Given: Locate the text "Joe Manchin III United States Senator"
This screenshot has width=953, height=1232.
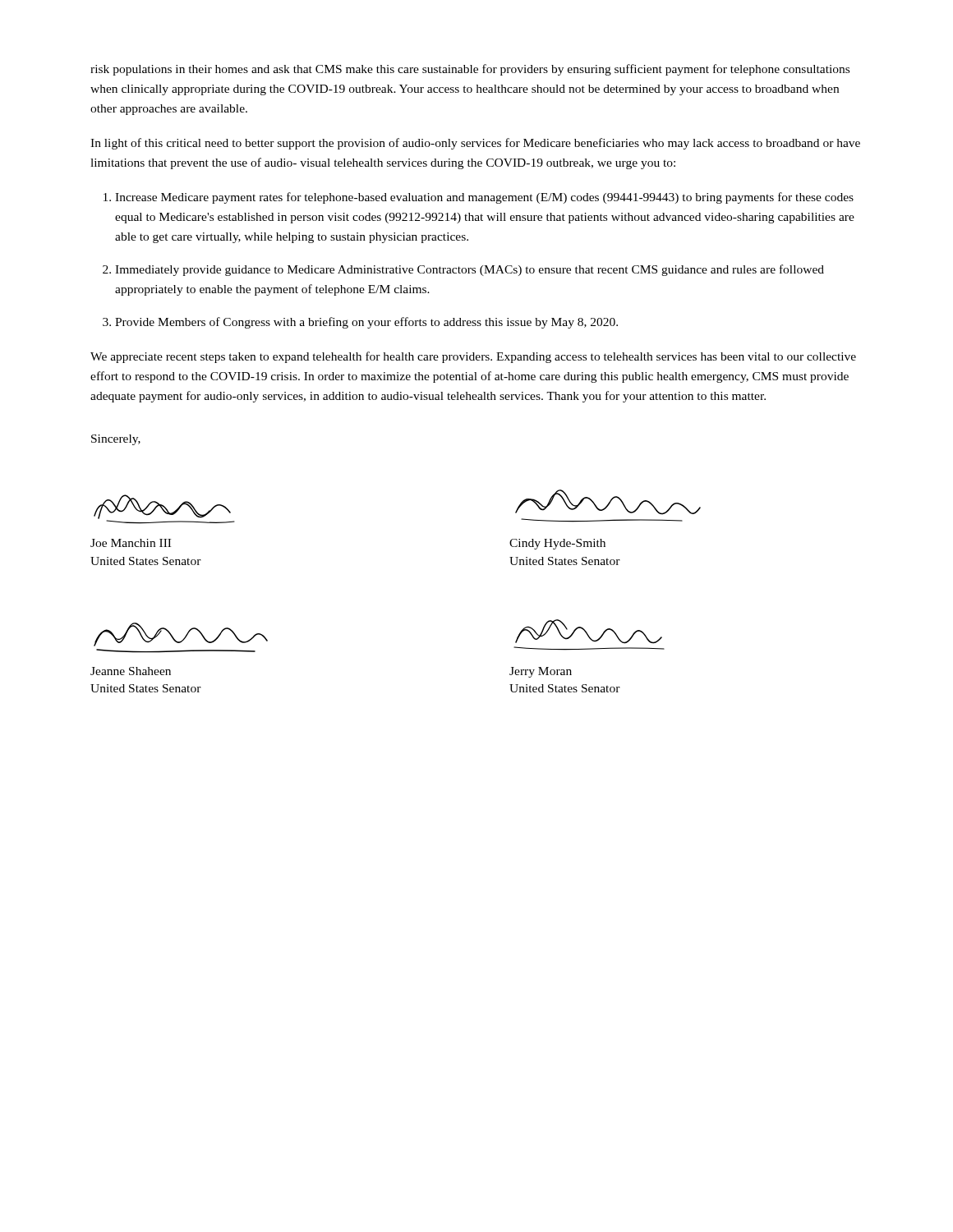Looking at the screenshot, I should (x=164, y=509).
